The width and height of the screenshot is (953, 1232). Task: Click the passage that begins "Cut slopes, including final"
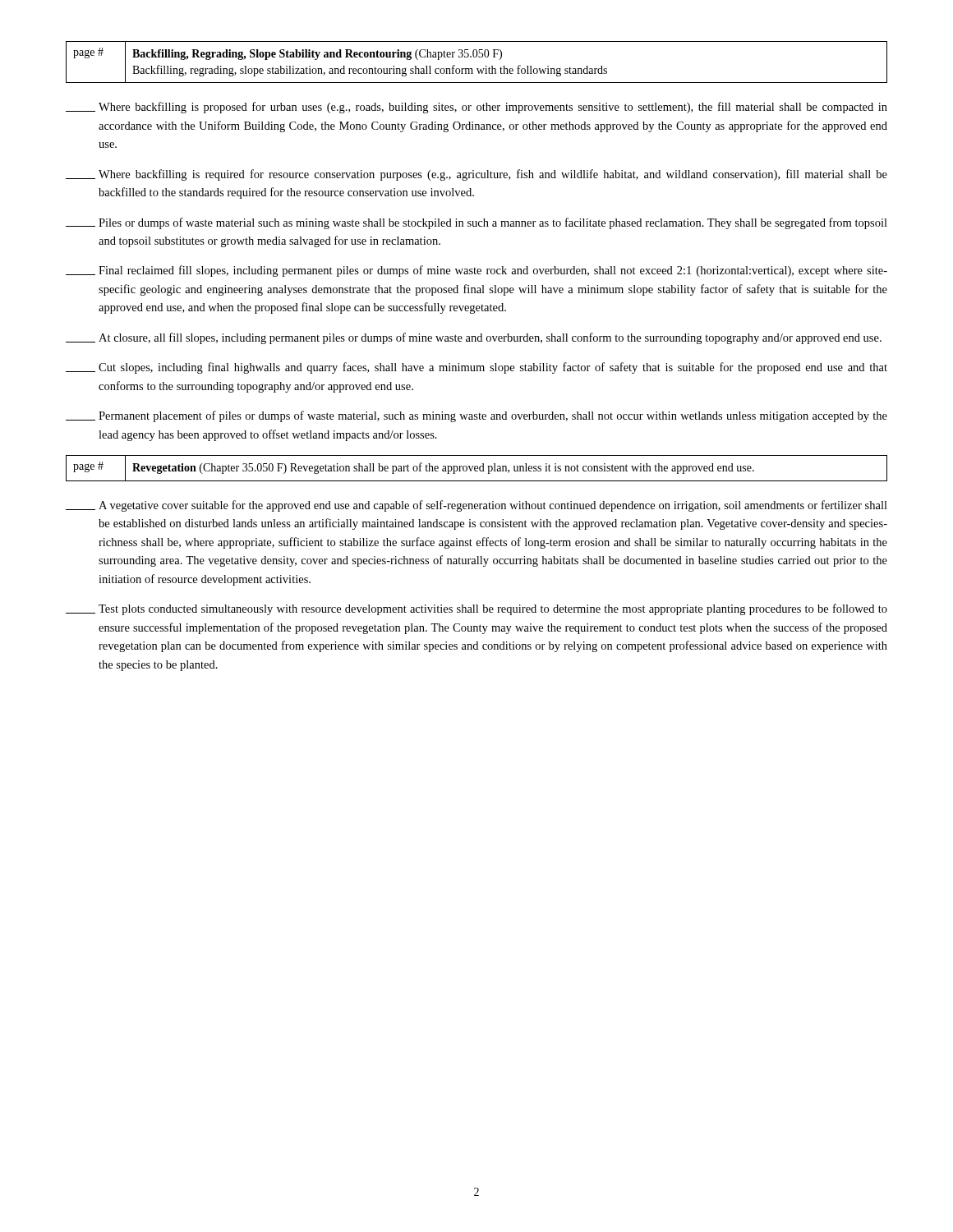point(476,377)
